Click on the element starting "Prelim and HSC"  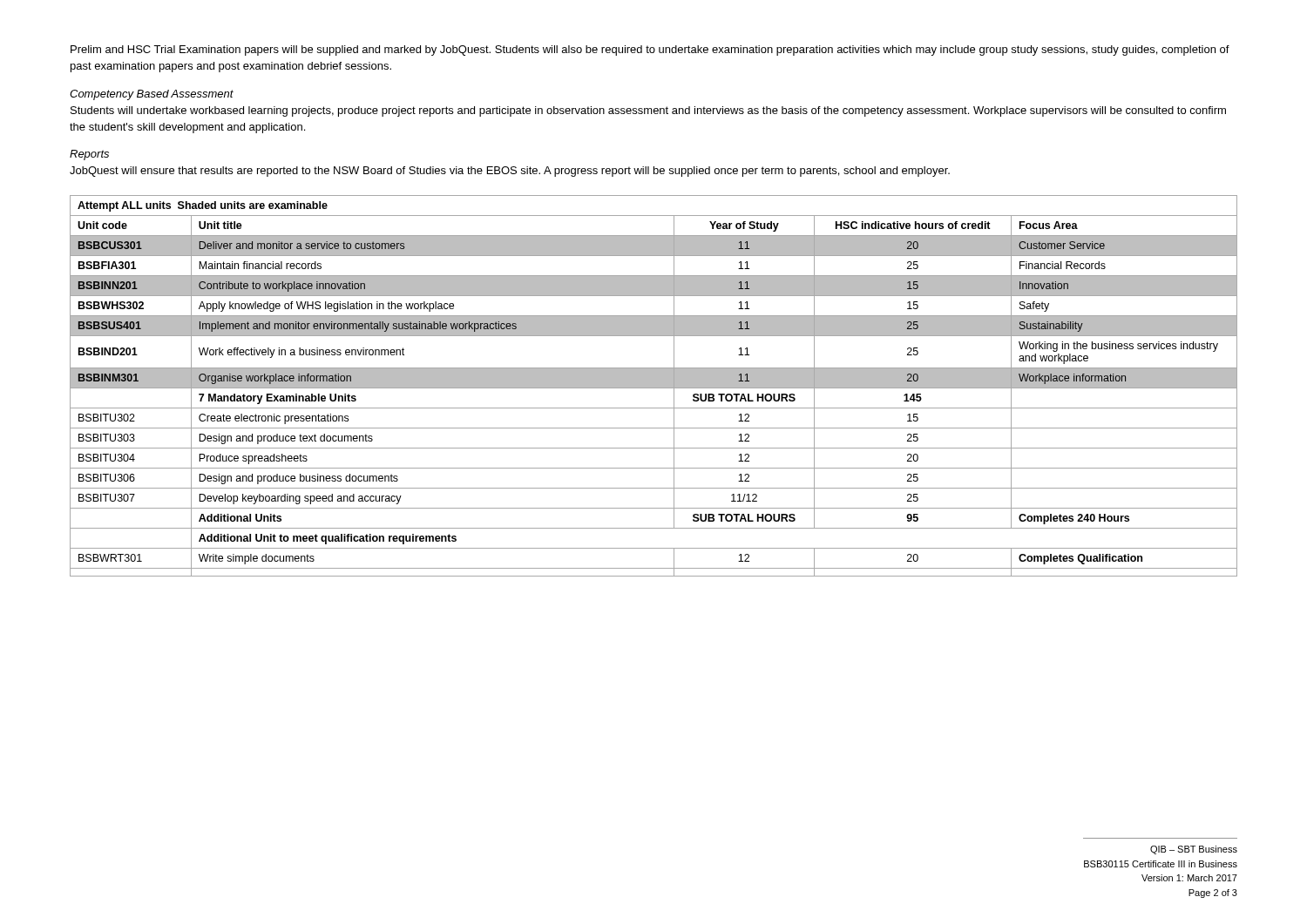click(x=649, y=57)
